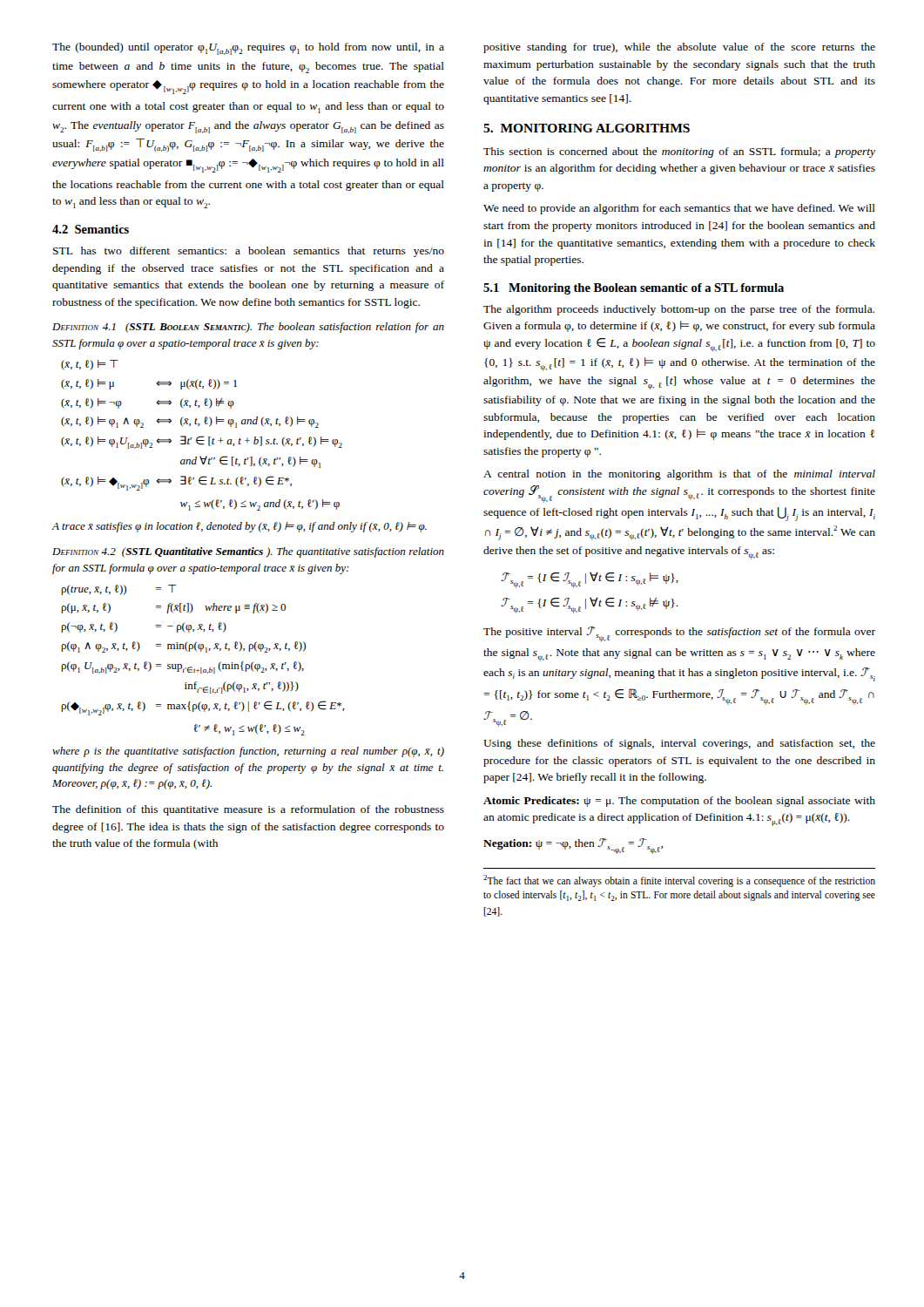924x1307 pixels.
Task: Select the section header that says "5.1 Monitoring the Boolean"
Action: pyautogui.click(x=634, y=287)
